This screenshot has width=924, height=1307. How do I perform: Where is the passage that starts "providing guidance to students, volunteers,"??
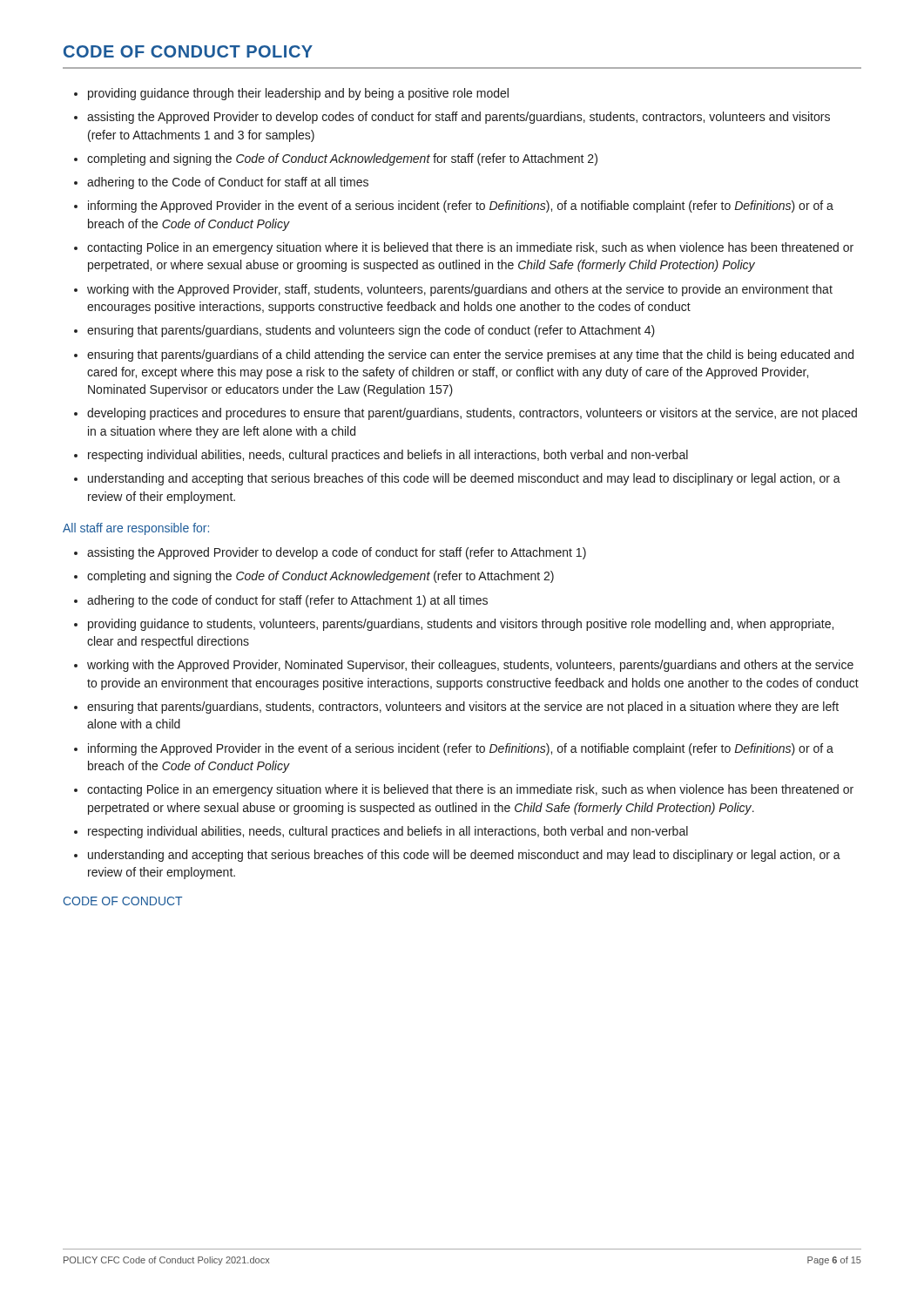(x=461, y=633)
